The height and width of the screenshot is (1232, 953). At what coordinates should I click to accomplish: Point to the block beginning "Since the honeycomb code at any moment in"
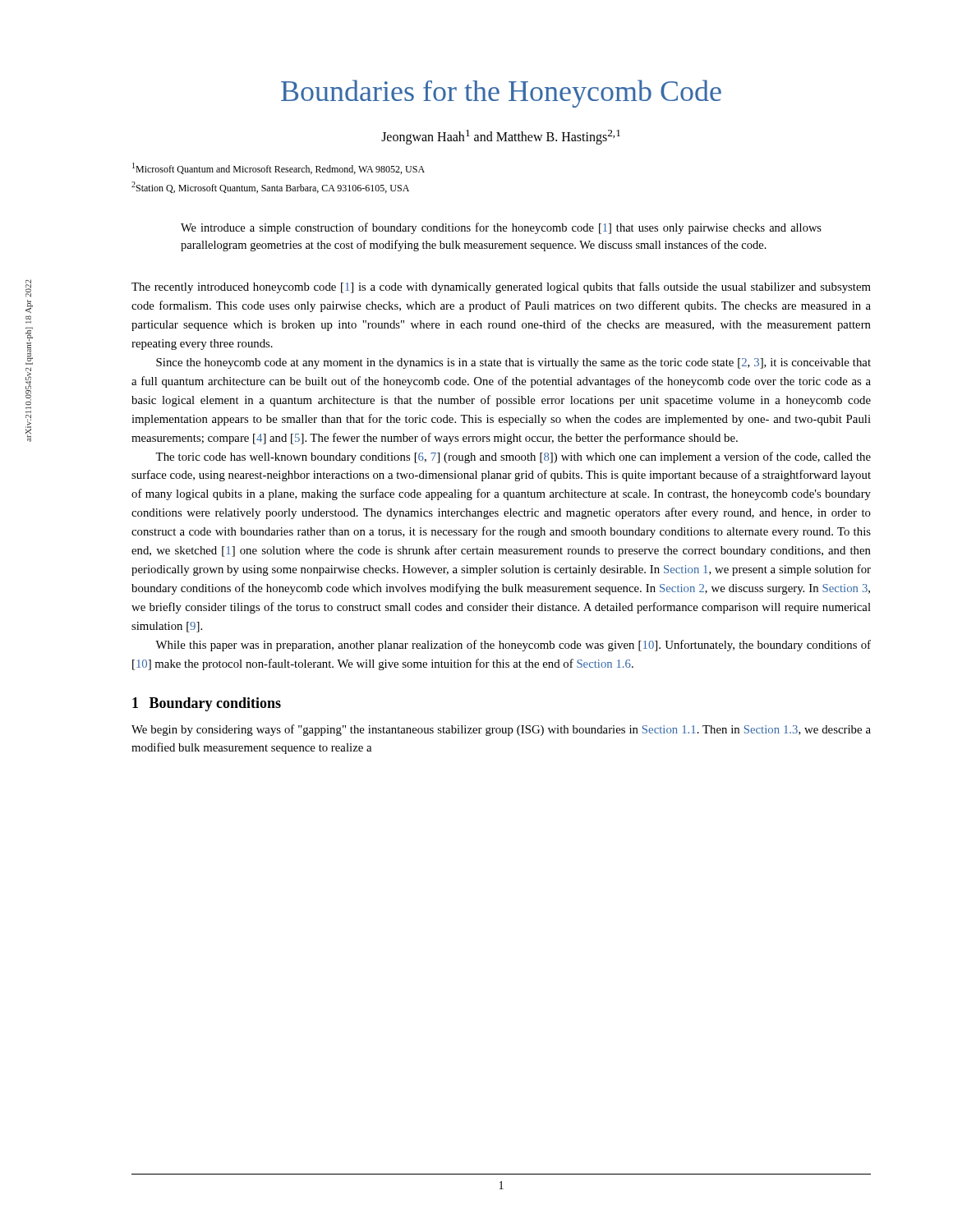point(501,400)
